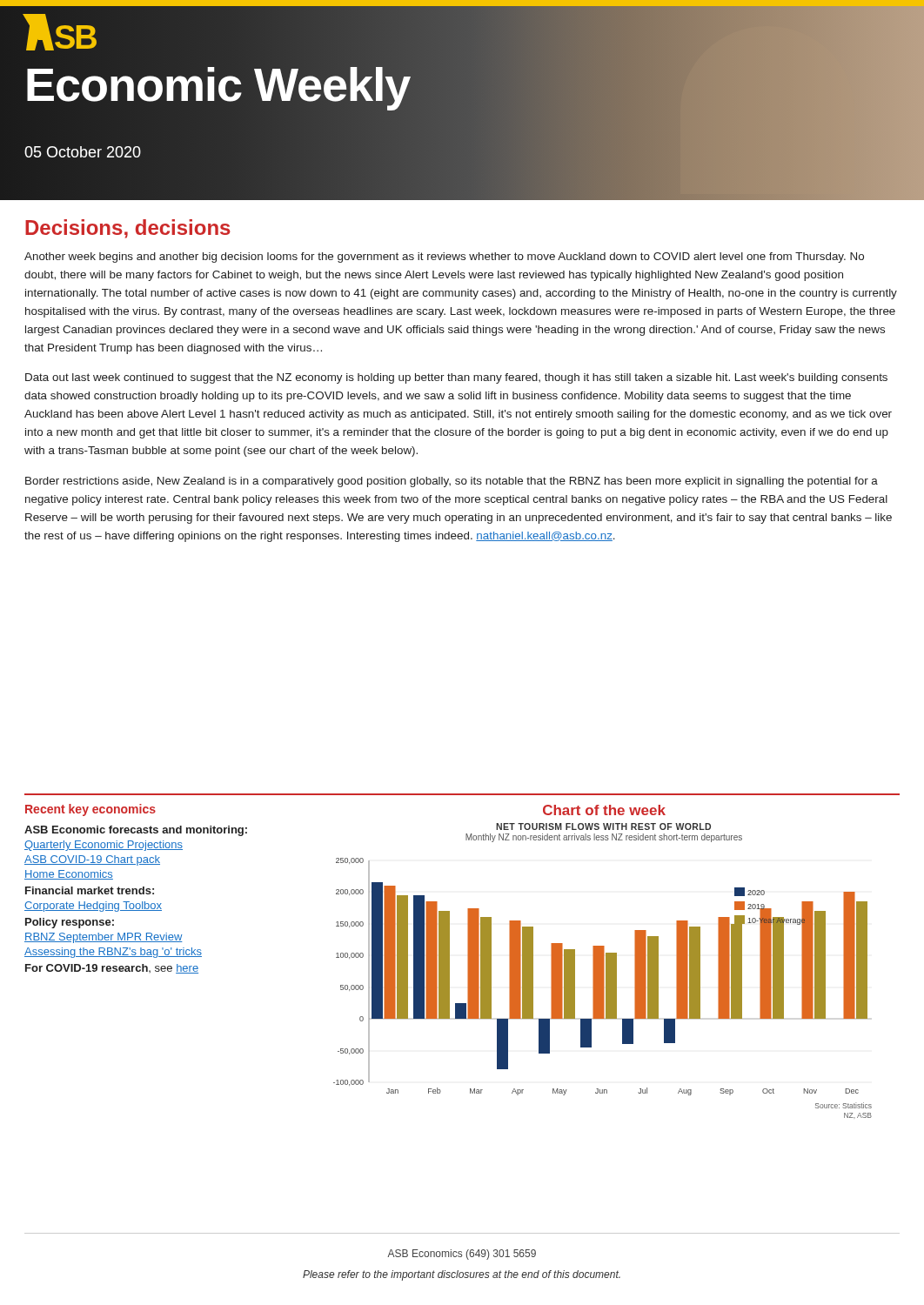The height and width of the screenshot is (1305, 924).
Task: Point to the text block starting "Another week begins and another big decision looms"
Action: (461, 302)
